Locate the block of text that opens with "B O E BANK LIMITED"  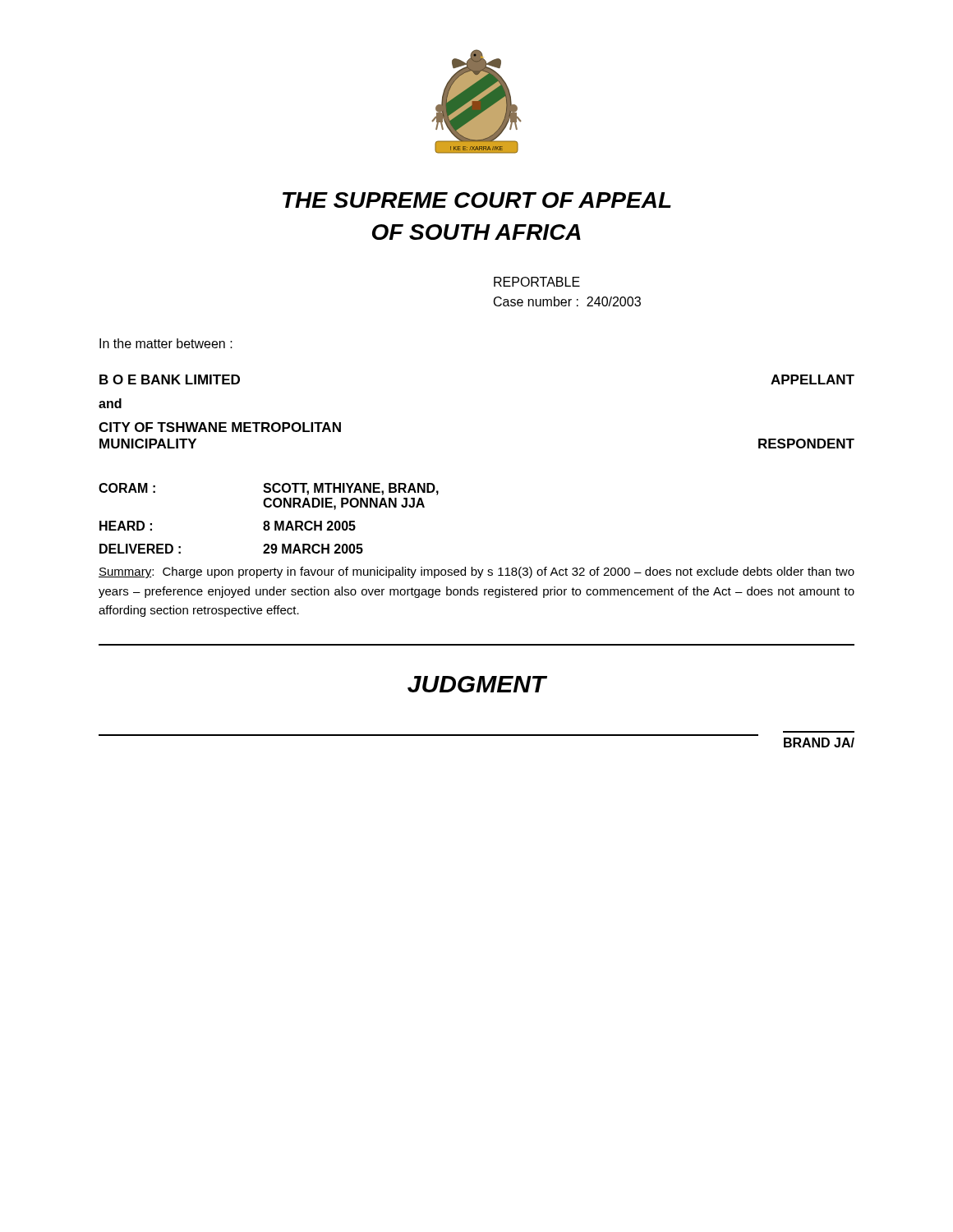coord(166,379)
